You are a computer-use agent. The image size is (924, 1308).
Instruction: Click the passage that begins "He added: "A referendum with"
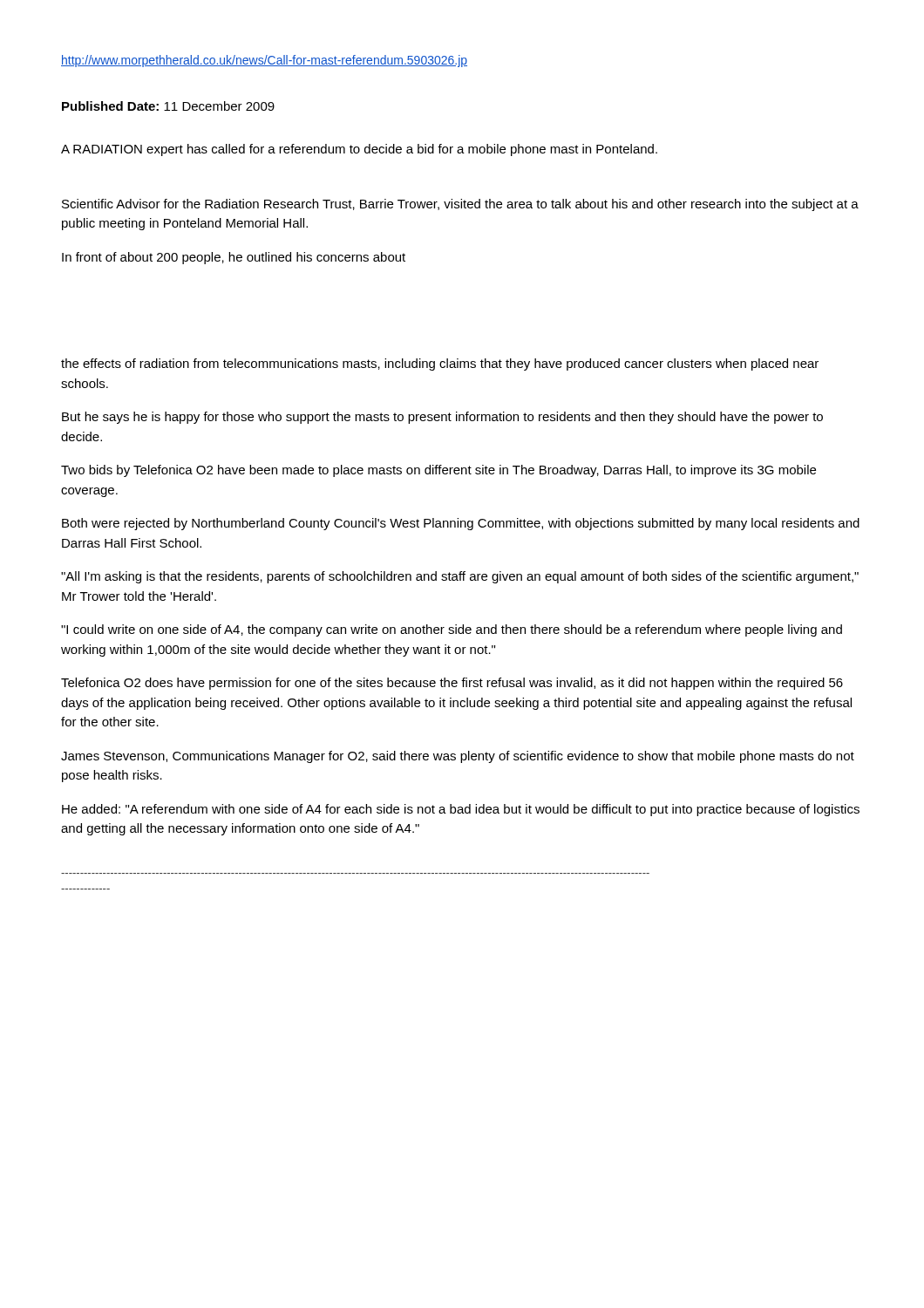[460, 818]
